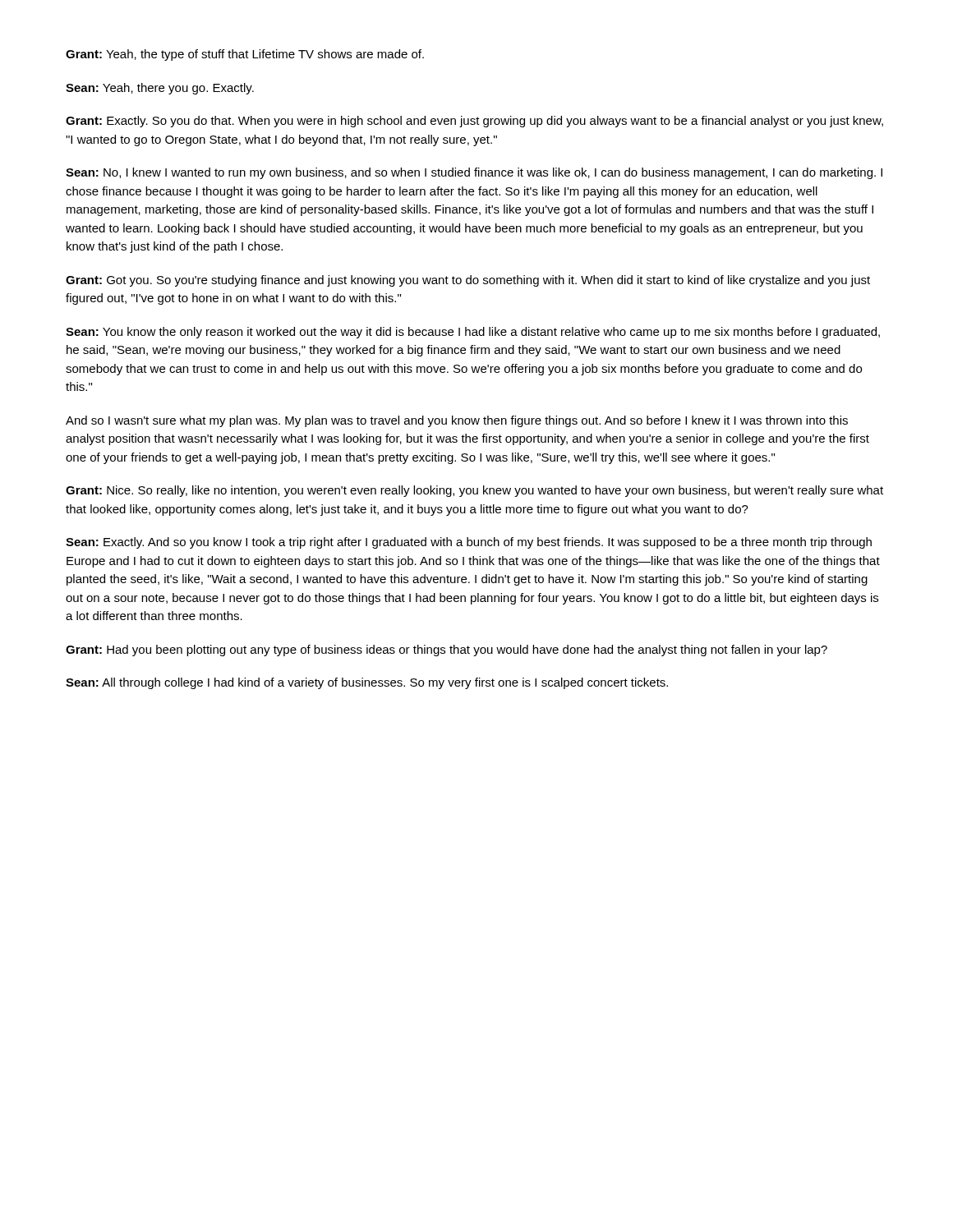The image size is (953, 1232).
Task: Click the passage that begins "Grant: Exactly. So you do that."
Action: (475, 130)
